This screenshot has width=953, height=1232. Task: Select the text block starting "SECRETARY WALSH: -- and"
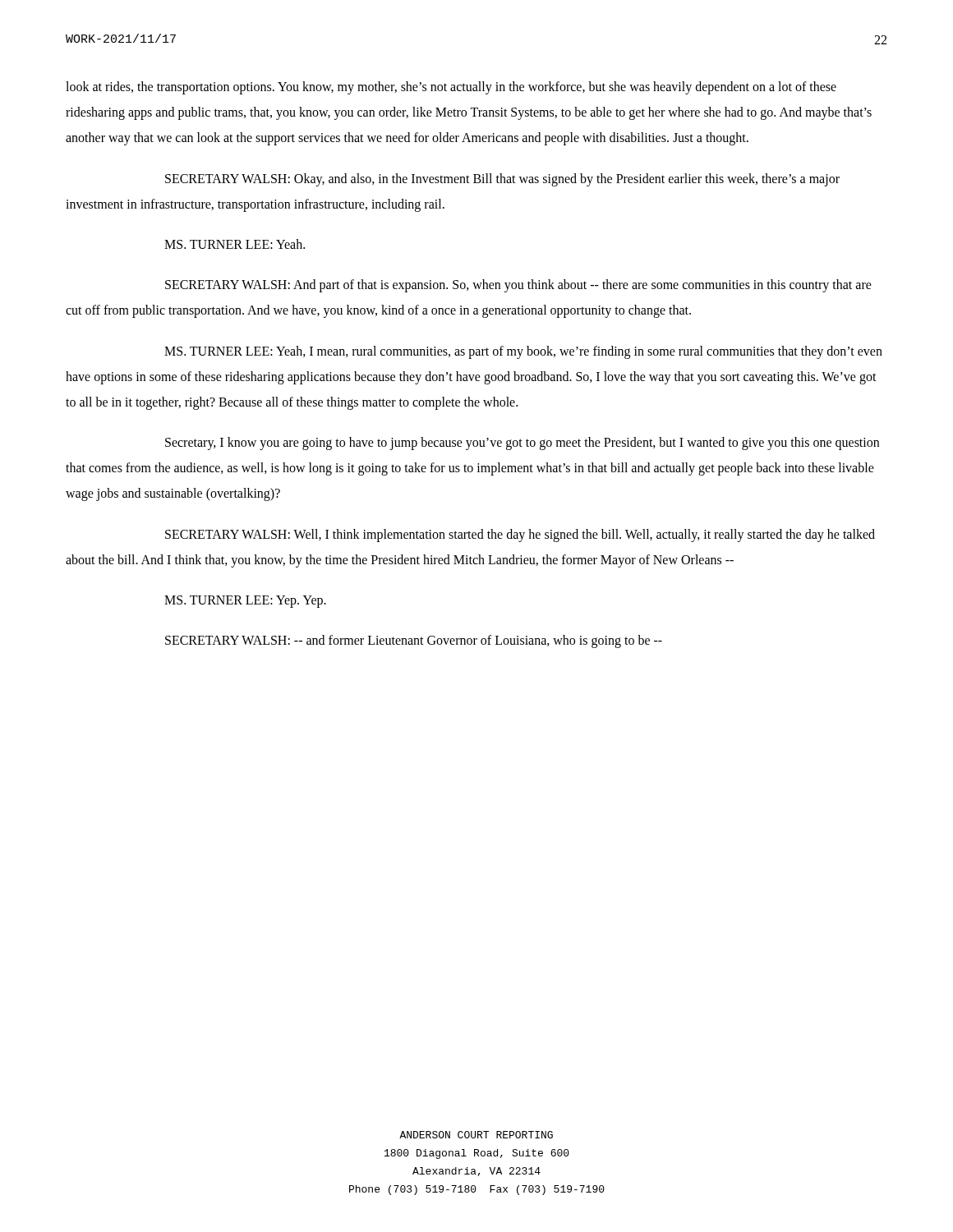click(x=476, y=640)
